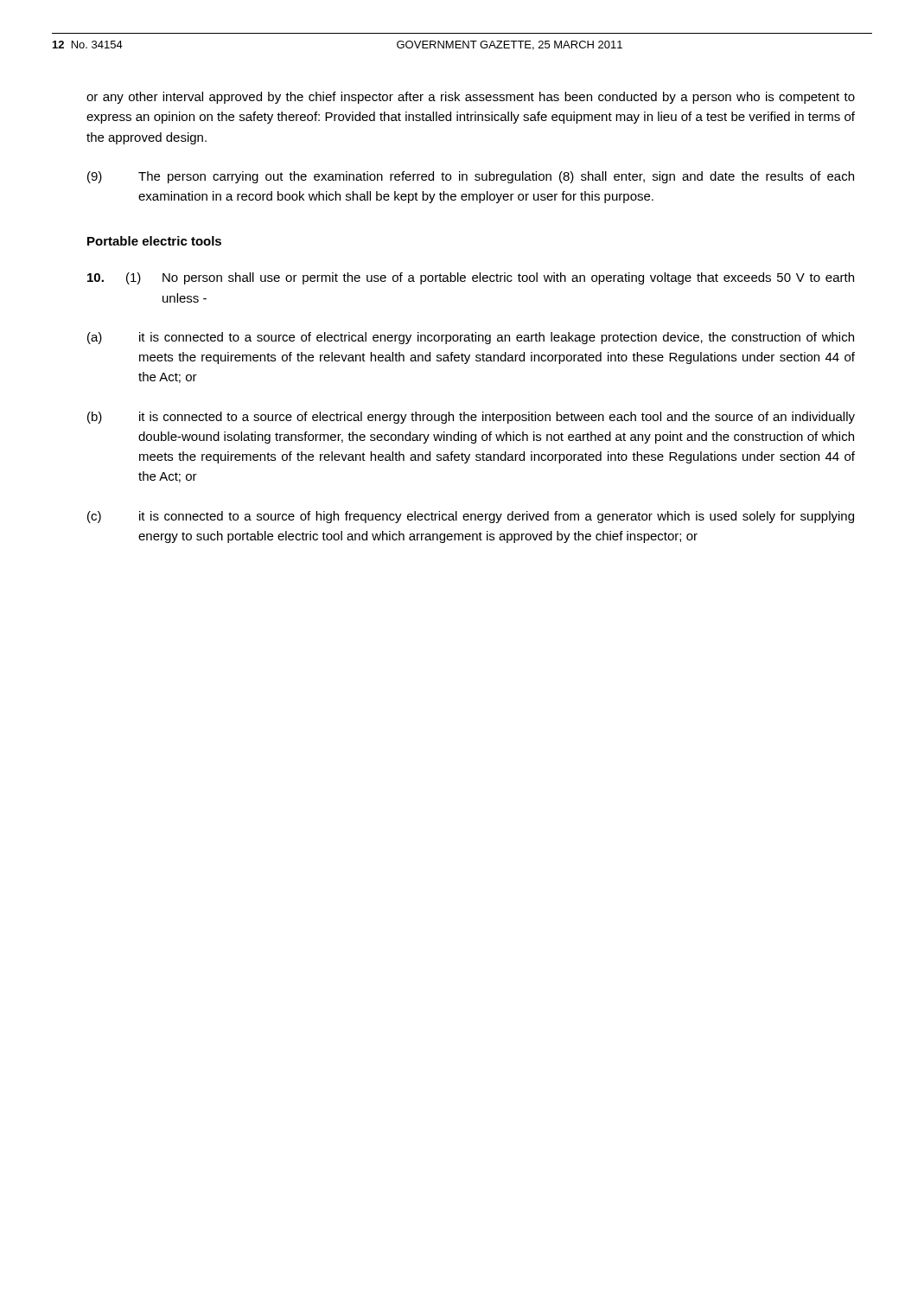Screen dimensions: 1297x924
Task: Select the text block containing "(9) The person carrying out the examination"
Action: [471, 186]
